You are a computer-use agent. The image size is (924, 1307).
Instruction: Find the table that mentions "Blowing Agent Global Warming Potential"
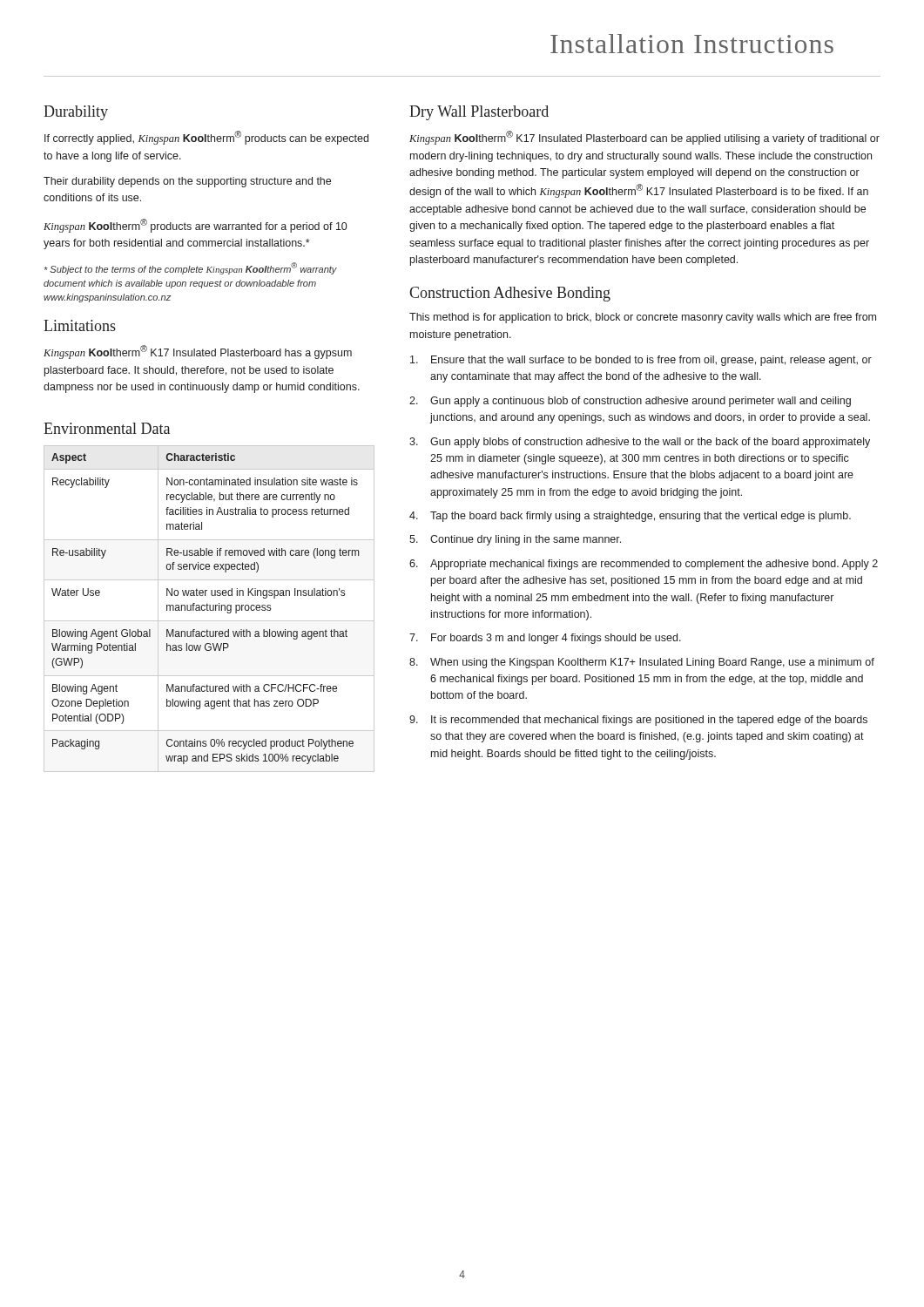point(209,609)
